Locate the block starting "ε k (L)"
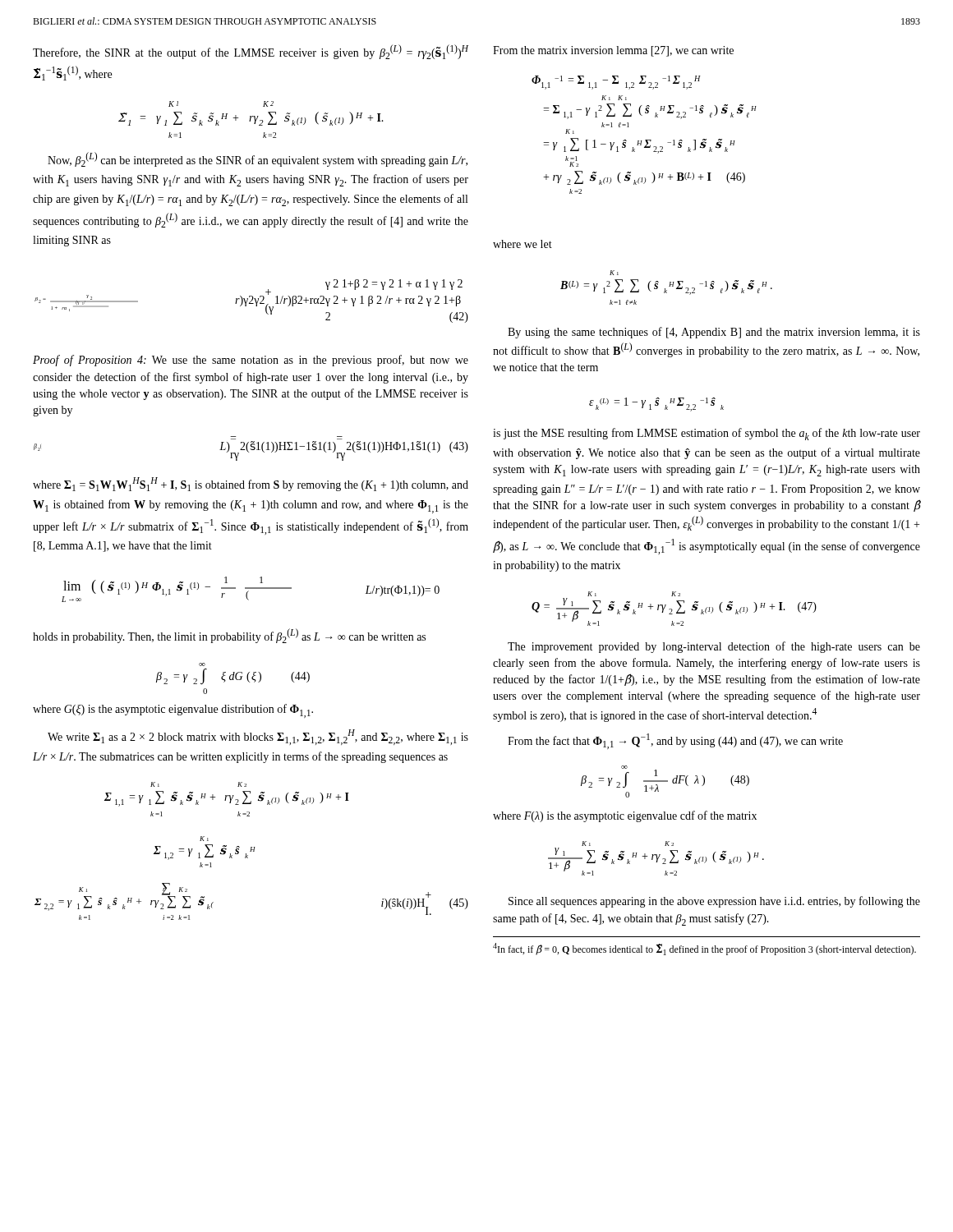The height and width of the screenshot is (1232, 953). click(x=707, y=401)
